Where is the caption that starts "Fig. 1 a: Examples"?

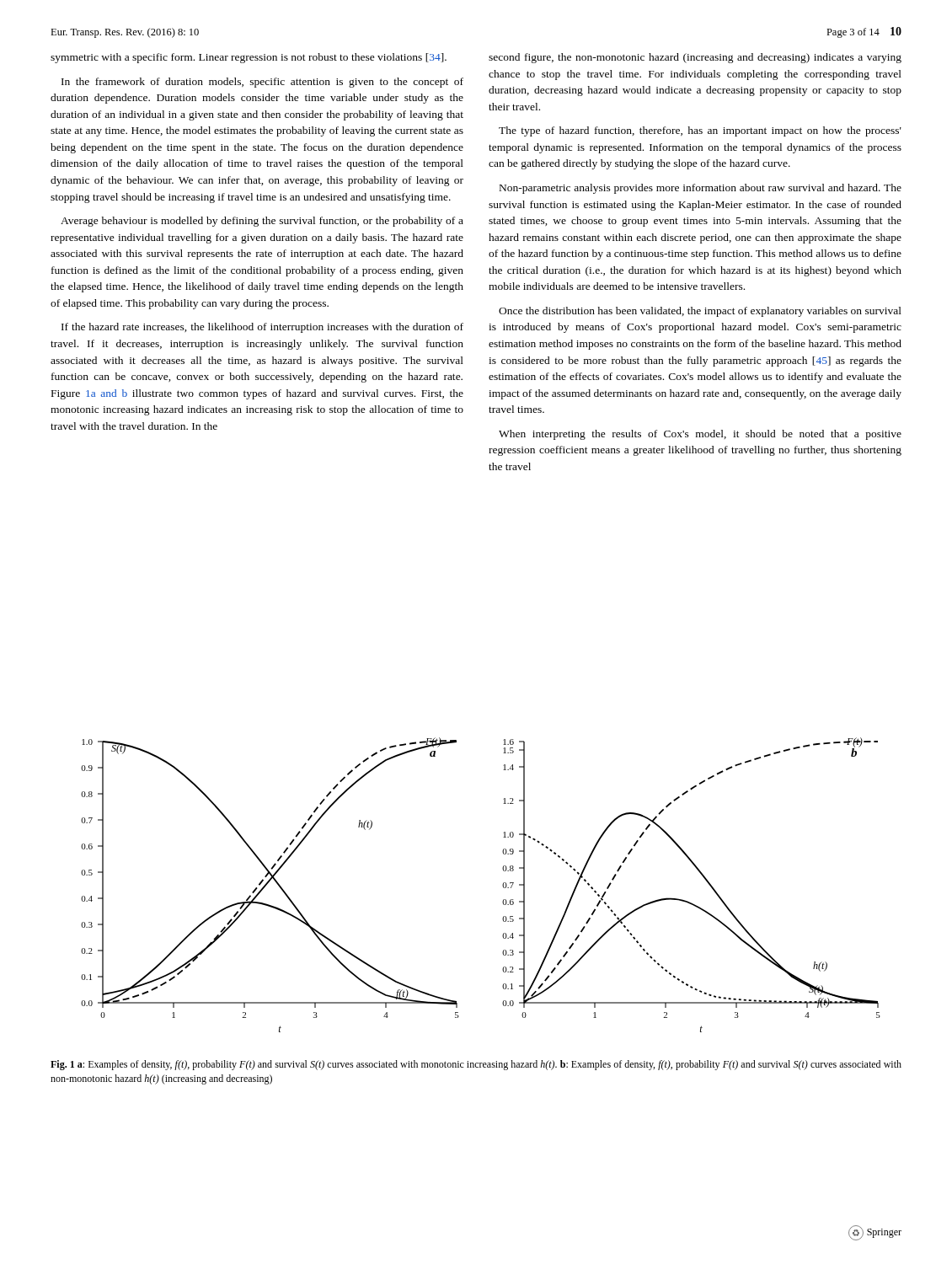tap(476, 1071)
